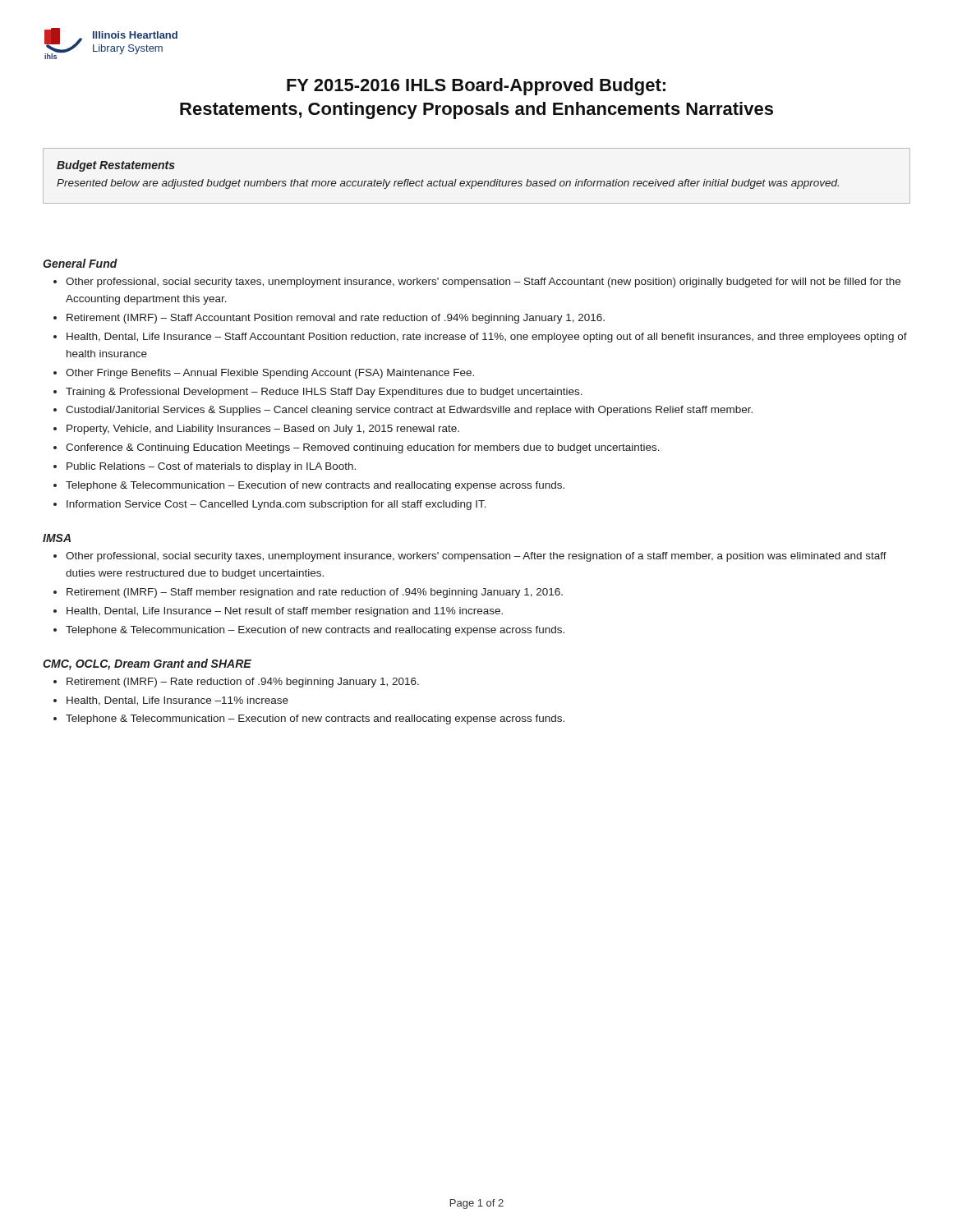Navigate to the element starting "Budget Restatements"
The width and height of the screenshot is (953, 1232).
(x=116, y=165)
